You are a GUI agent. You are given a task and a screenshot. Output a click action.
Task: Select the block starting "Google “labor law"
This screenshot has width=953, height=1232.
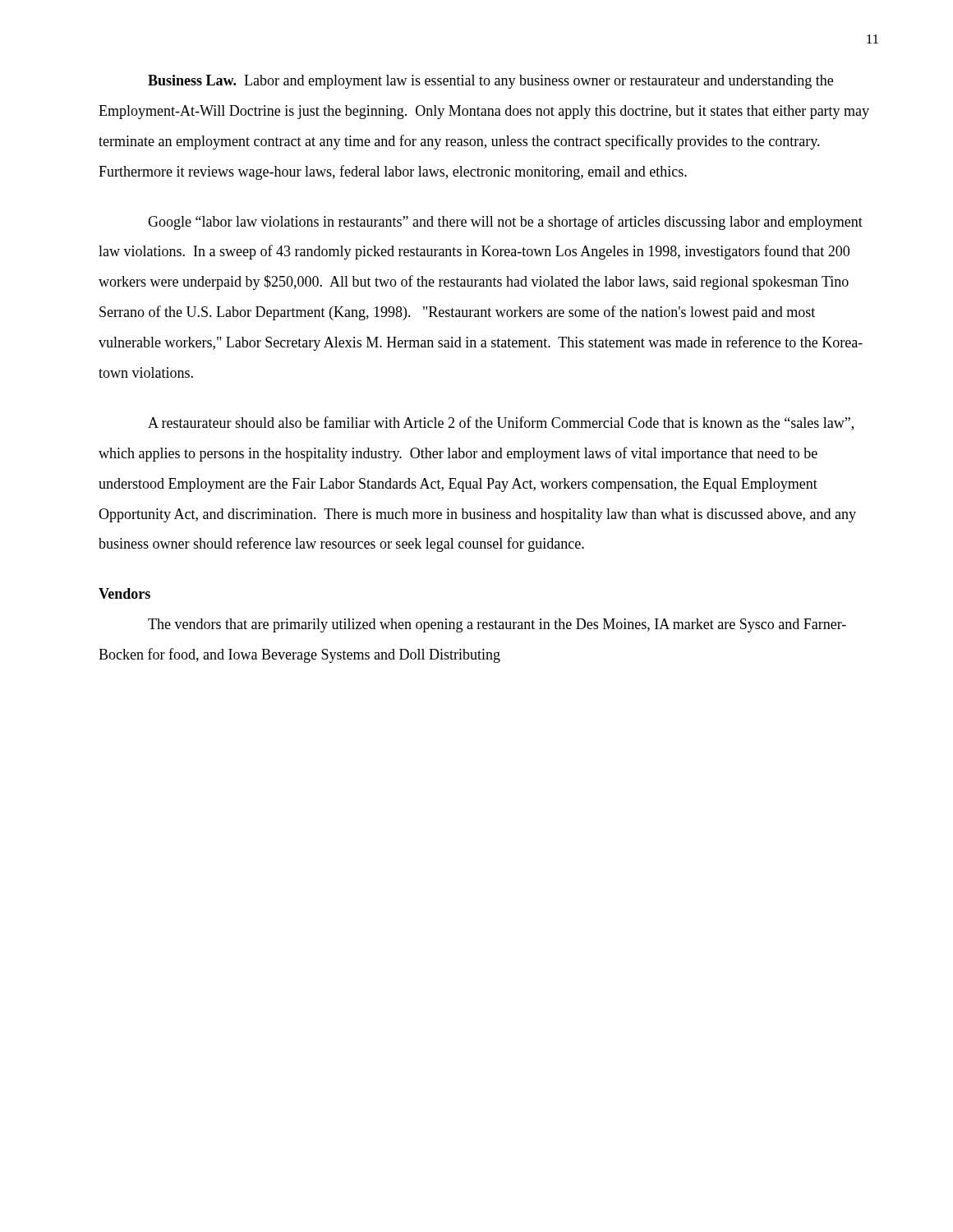489,298
